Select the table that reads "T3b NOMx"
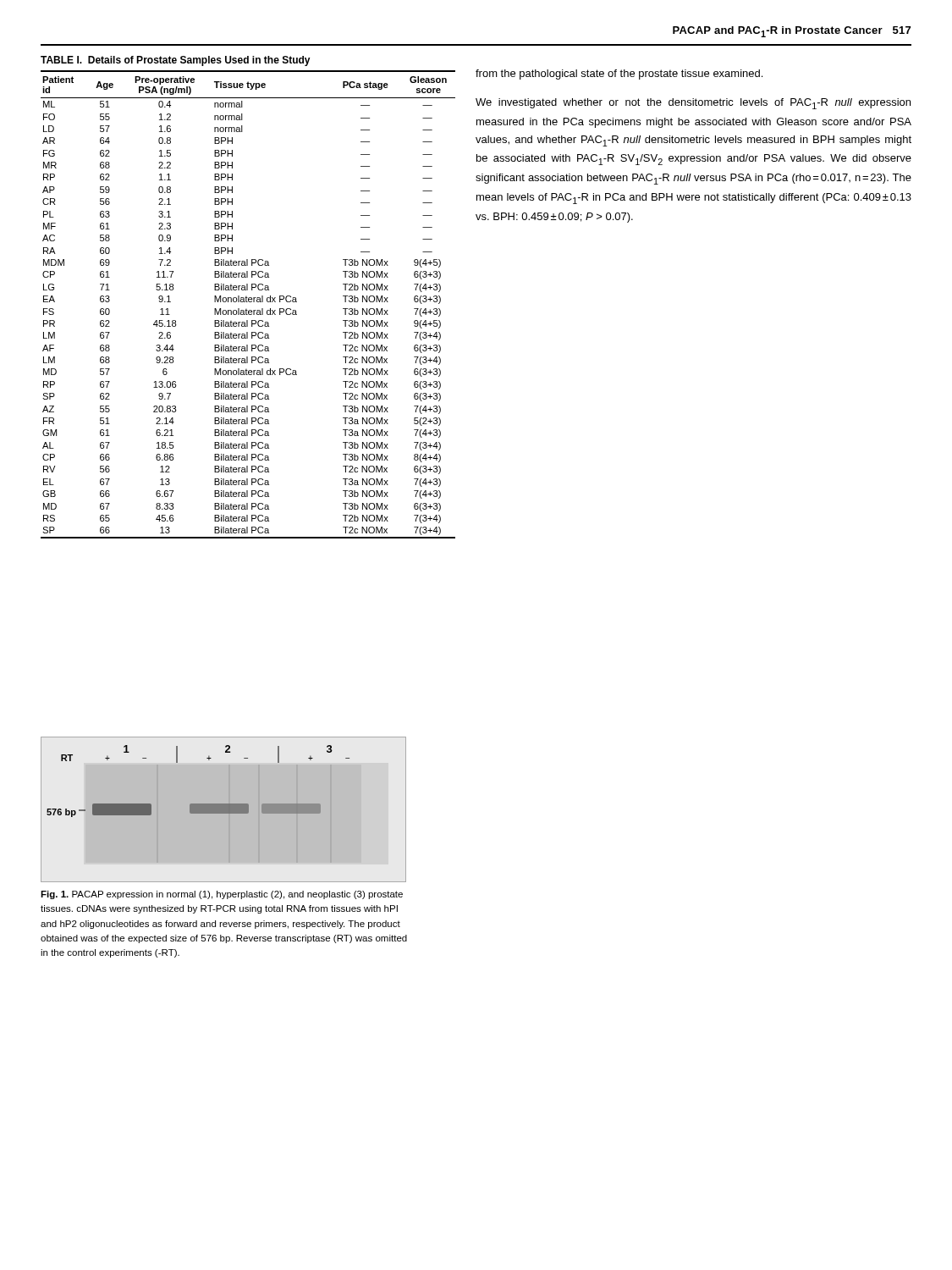 [248, 296]
